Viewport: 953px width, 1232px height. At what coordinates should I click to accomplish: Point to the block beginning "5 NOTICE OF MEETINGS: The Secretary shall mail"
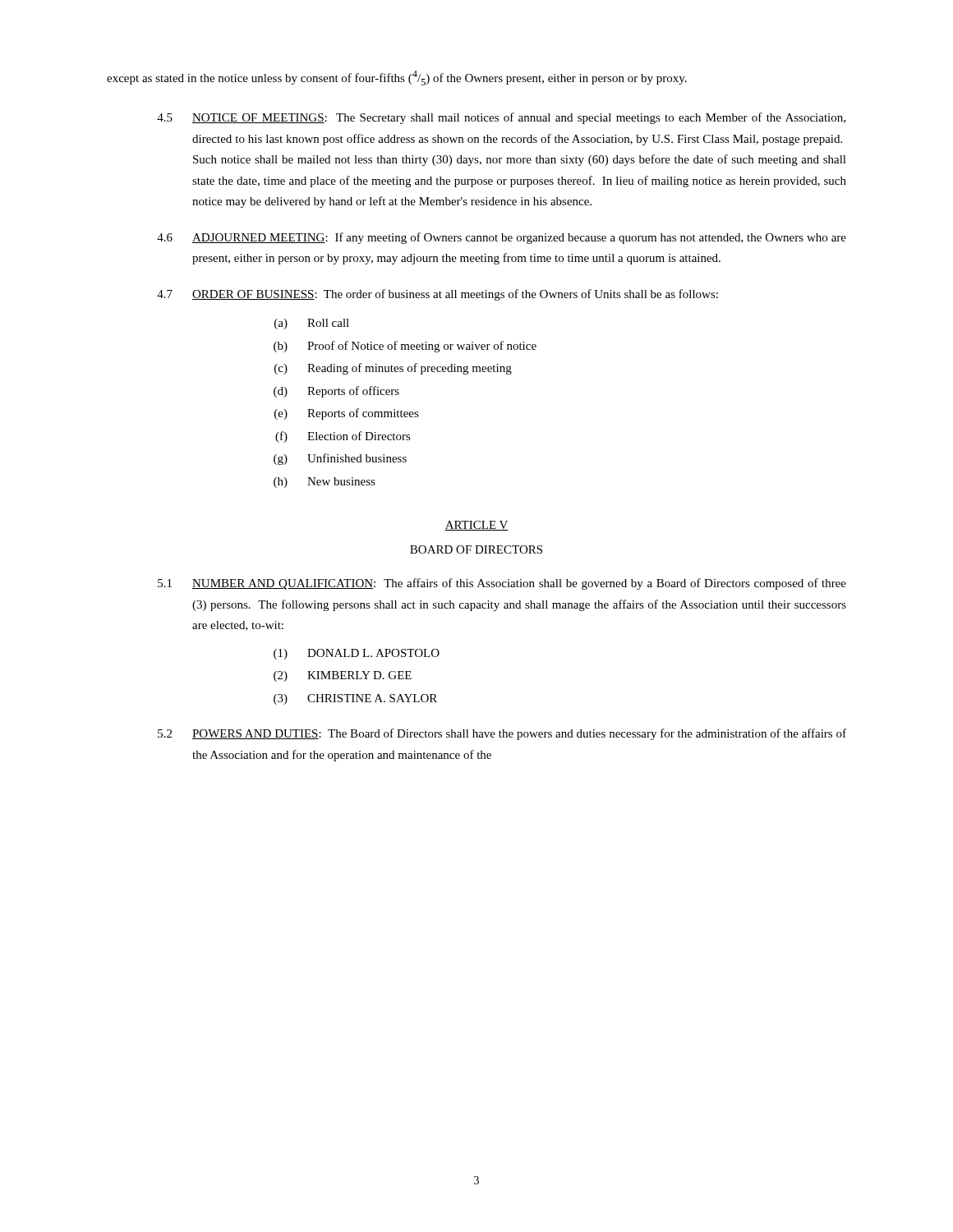point(476,160)
